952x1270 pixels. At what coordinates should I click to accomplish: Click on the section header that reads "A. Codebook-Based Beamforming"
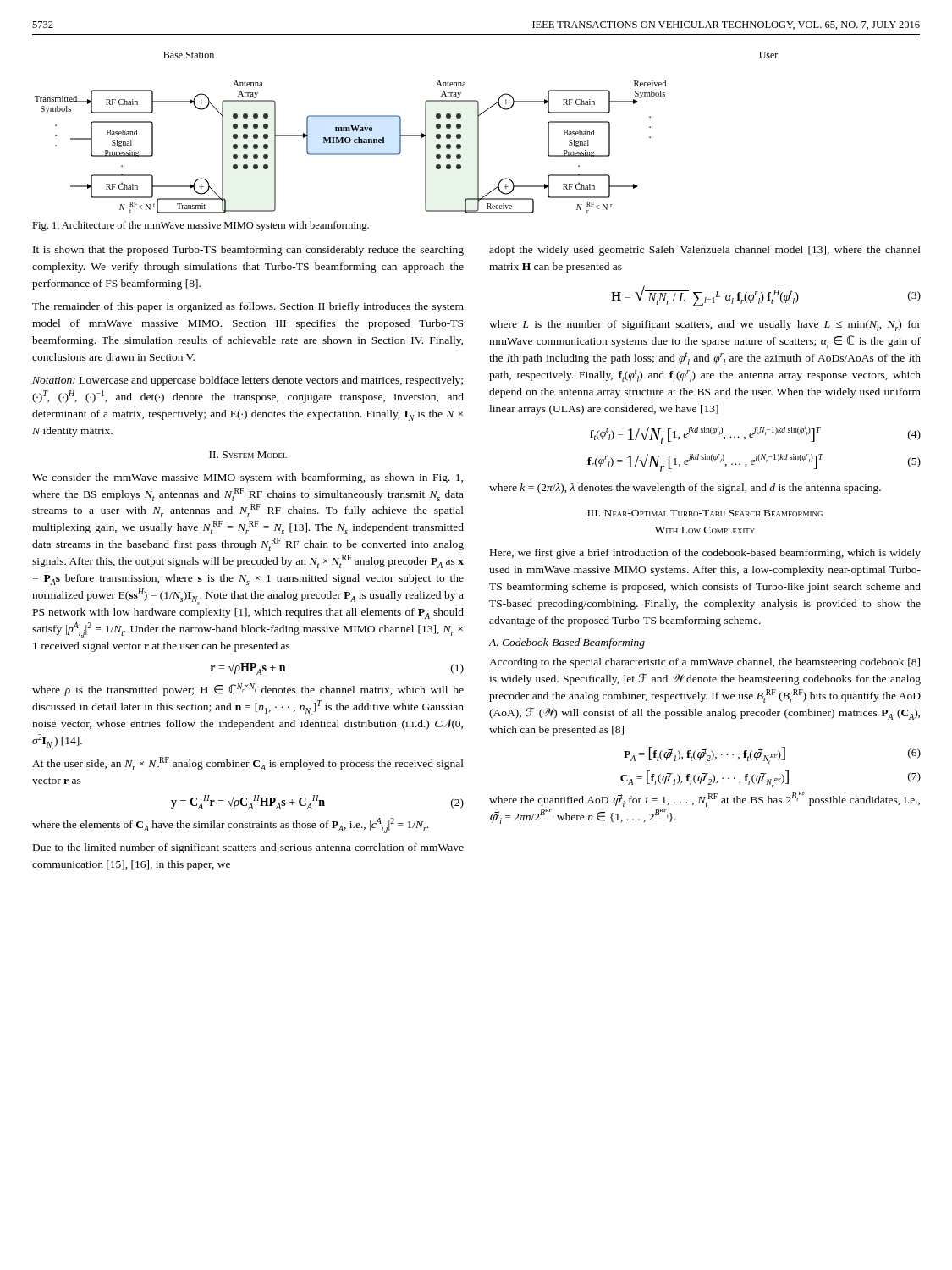tap(567, 642)
